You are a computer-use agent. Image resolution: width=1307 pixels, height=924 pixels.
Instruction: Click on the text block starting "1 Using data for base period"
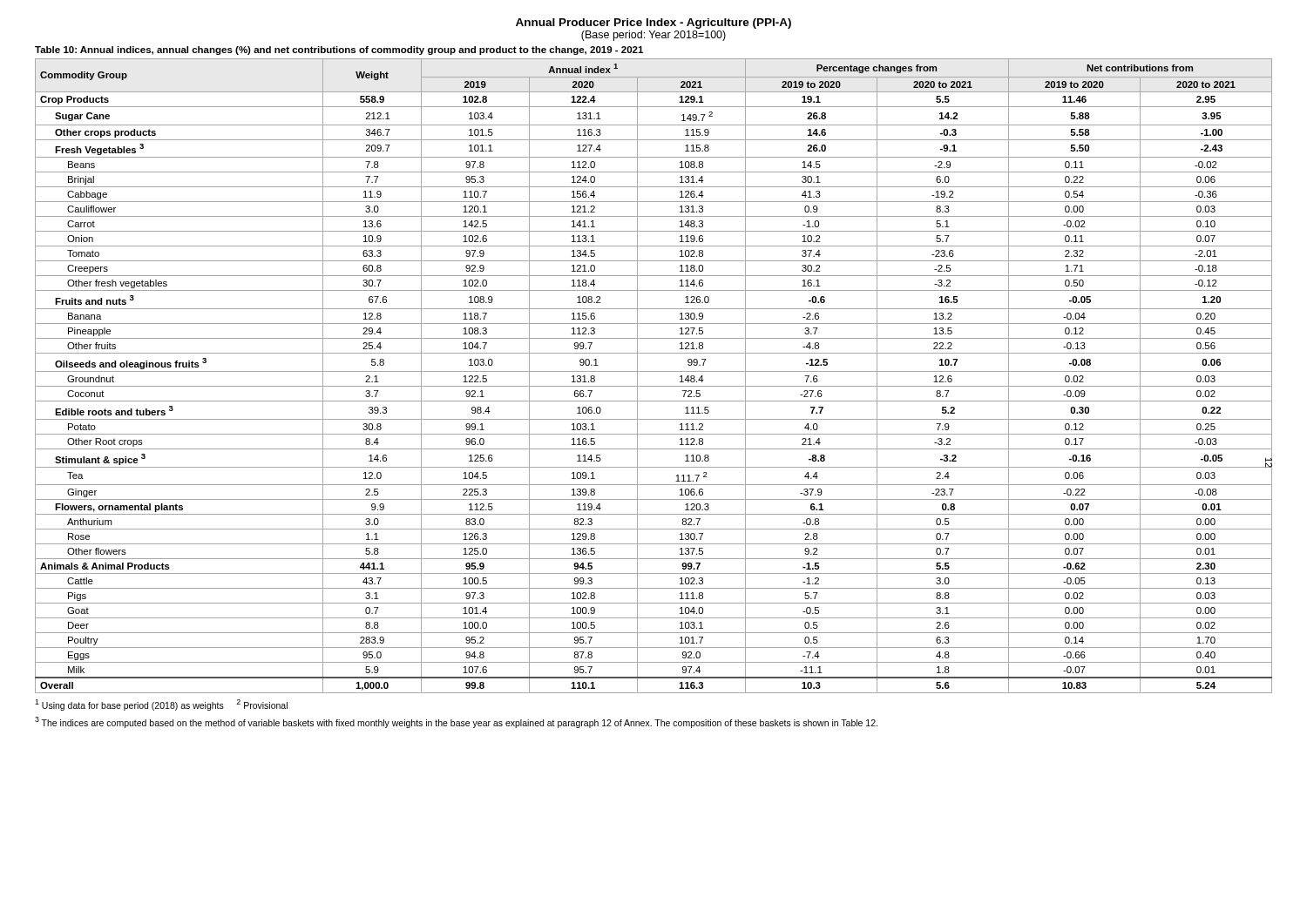tap(161, 704)
